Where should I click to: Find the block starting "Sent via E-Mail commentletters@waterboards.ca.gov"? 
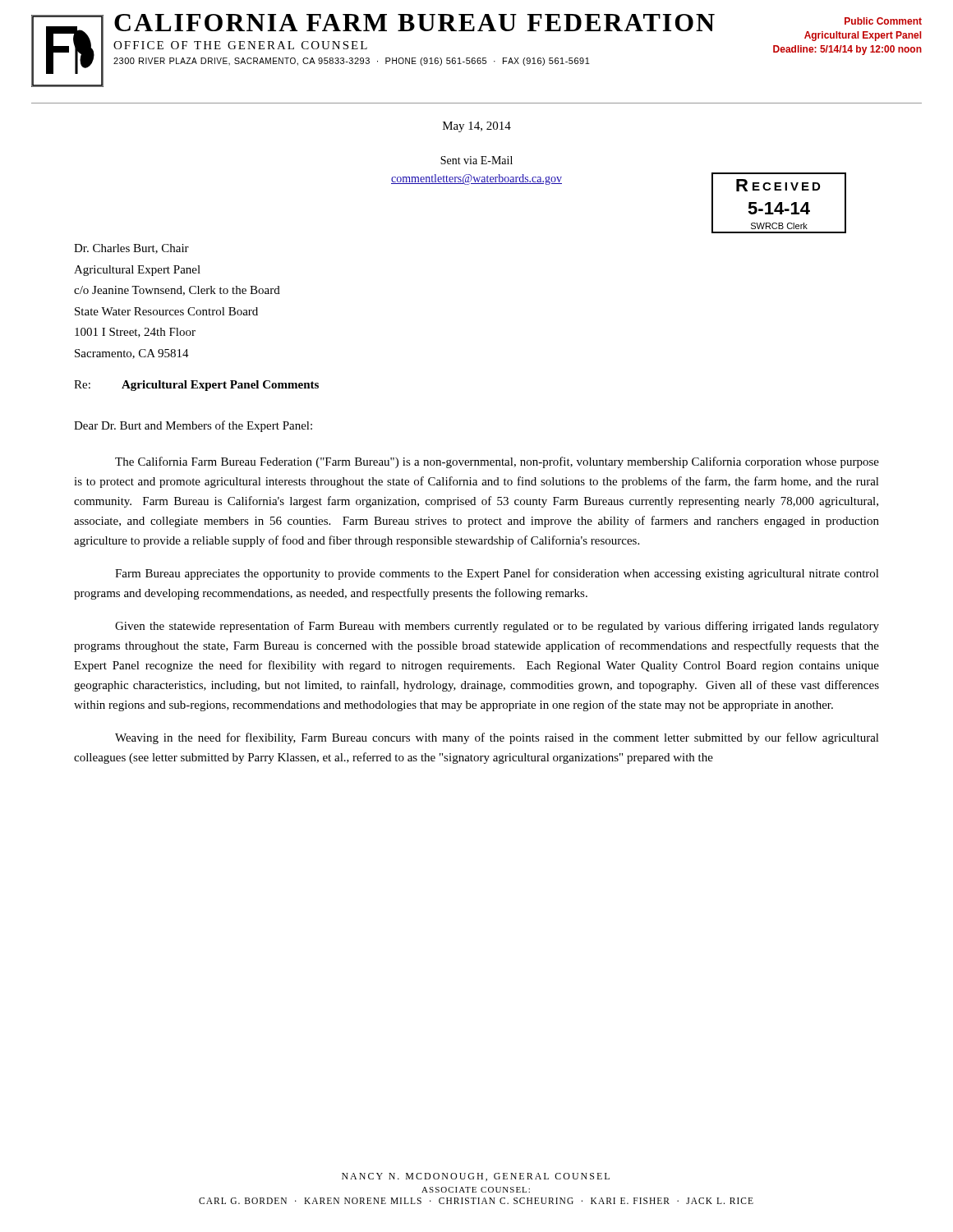[x=476, y=170]
